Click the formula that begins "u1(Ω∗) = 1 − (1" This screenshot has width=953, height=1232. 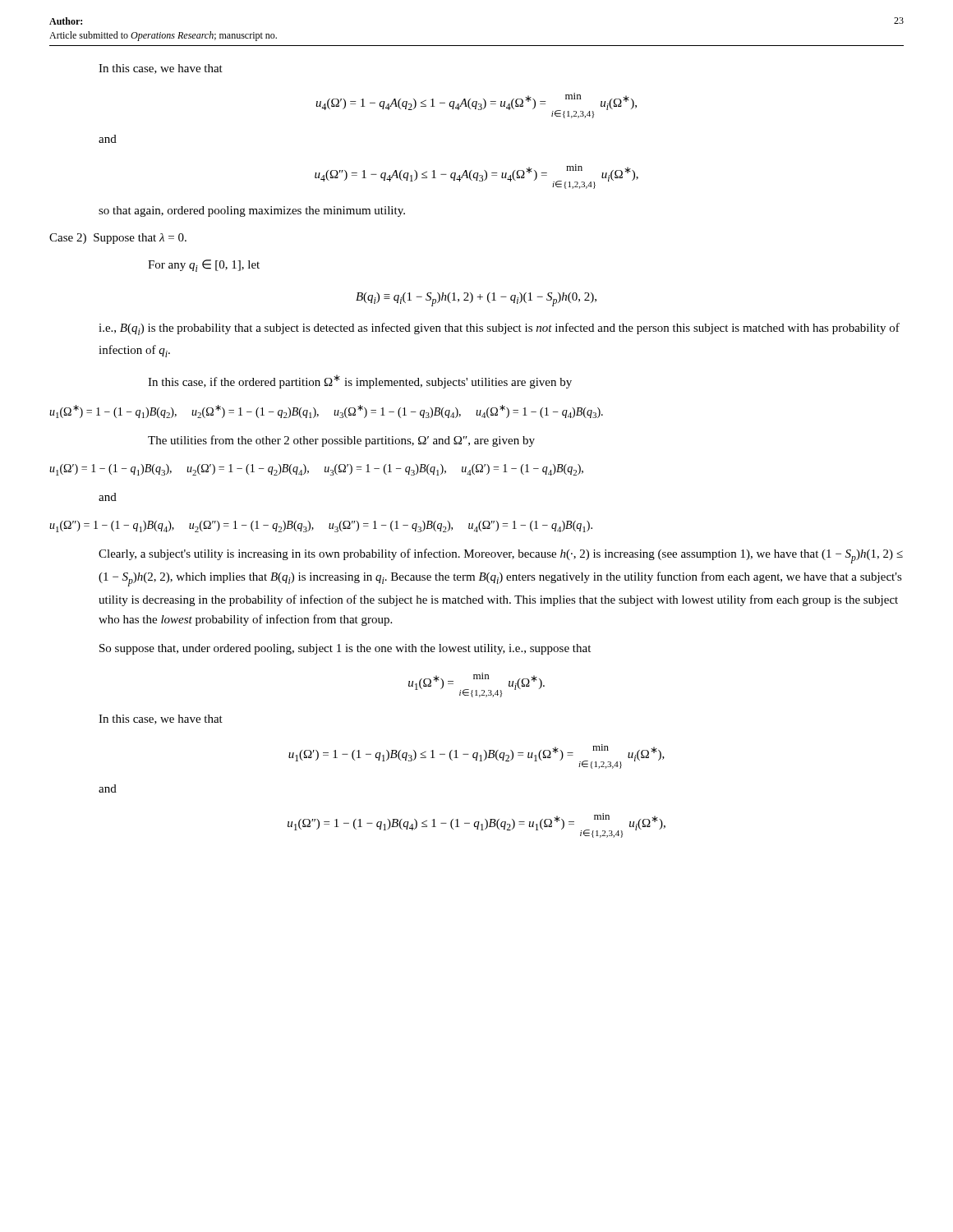click(x=326, y=411)
